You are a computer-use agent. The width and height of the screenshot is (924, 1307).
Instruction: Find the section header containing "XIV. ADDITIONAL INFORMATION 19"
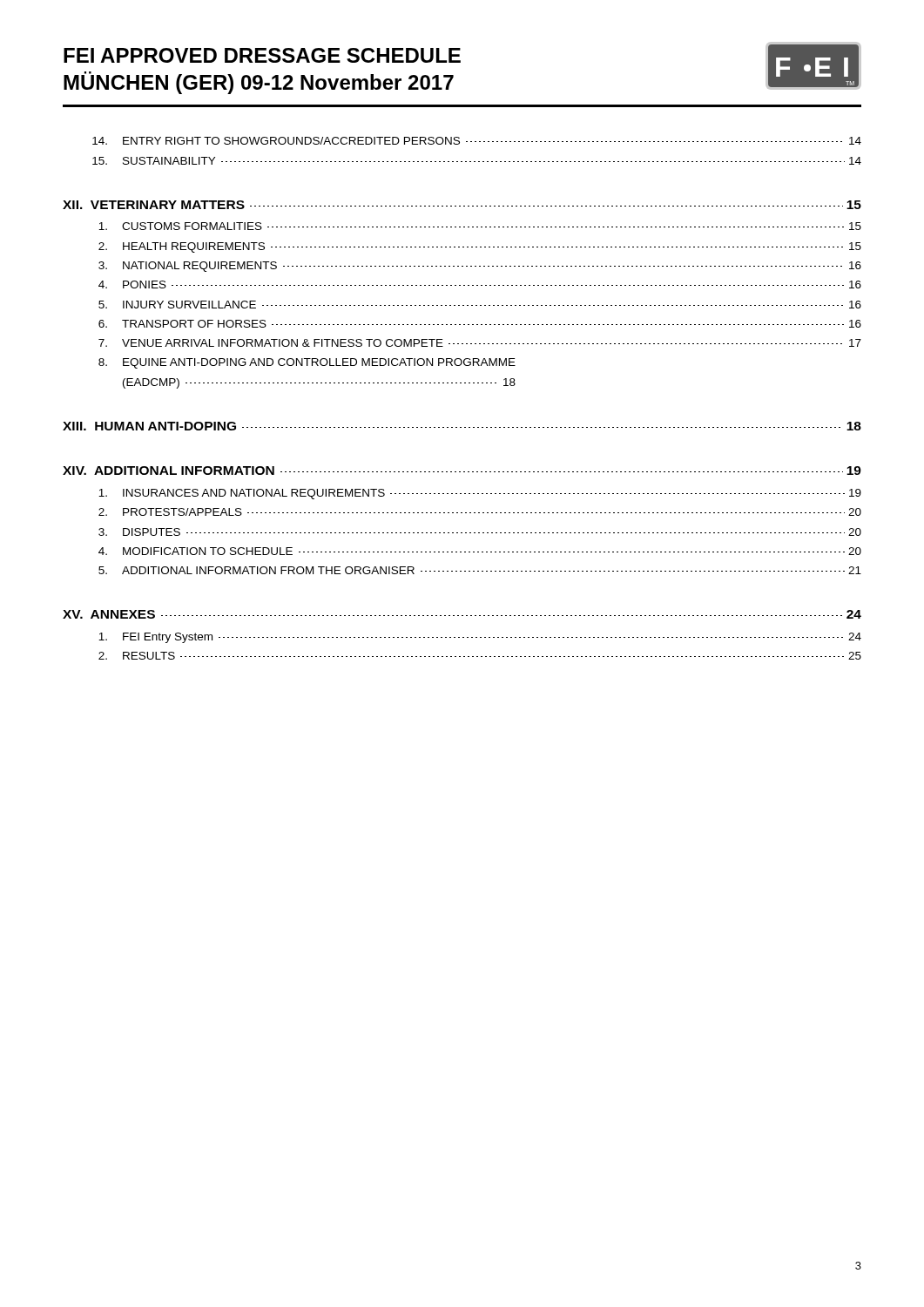(x=462, y=471)
